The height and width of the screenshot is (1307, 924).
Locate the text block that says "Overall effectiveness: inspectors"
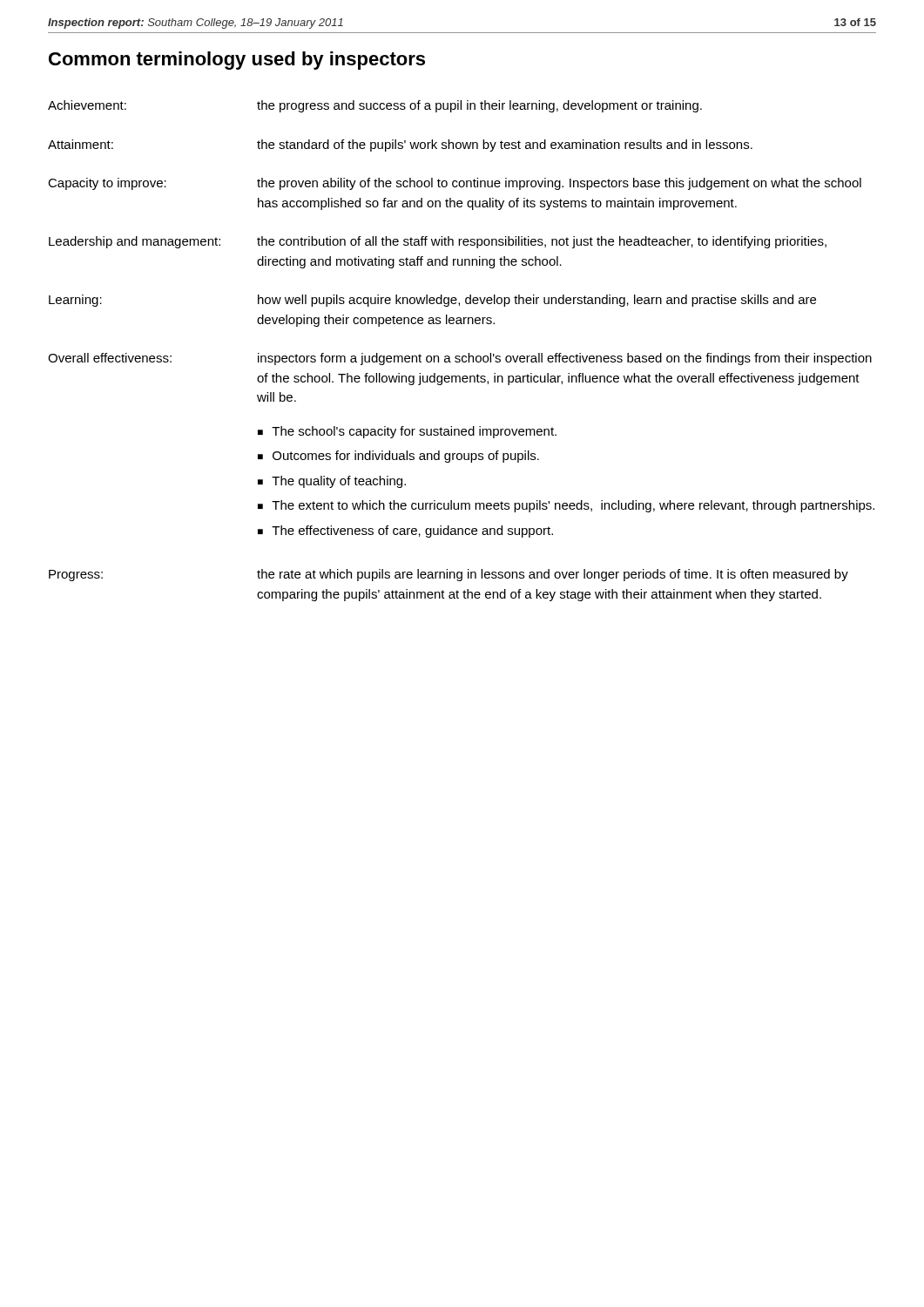[x=462, y=447]
